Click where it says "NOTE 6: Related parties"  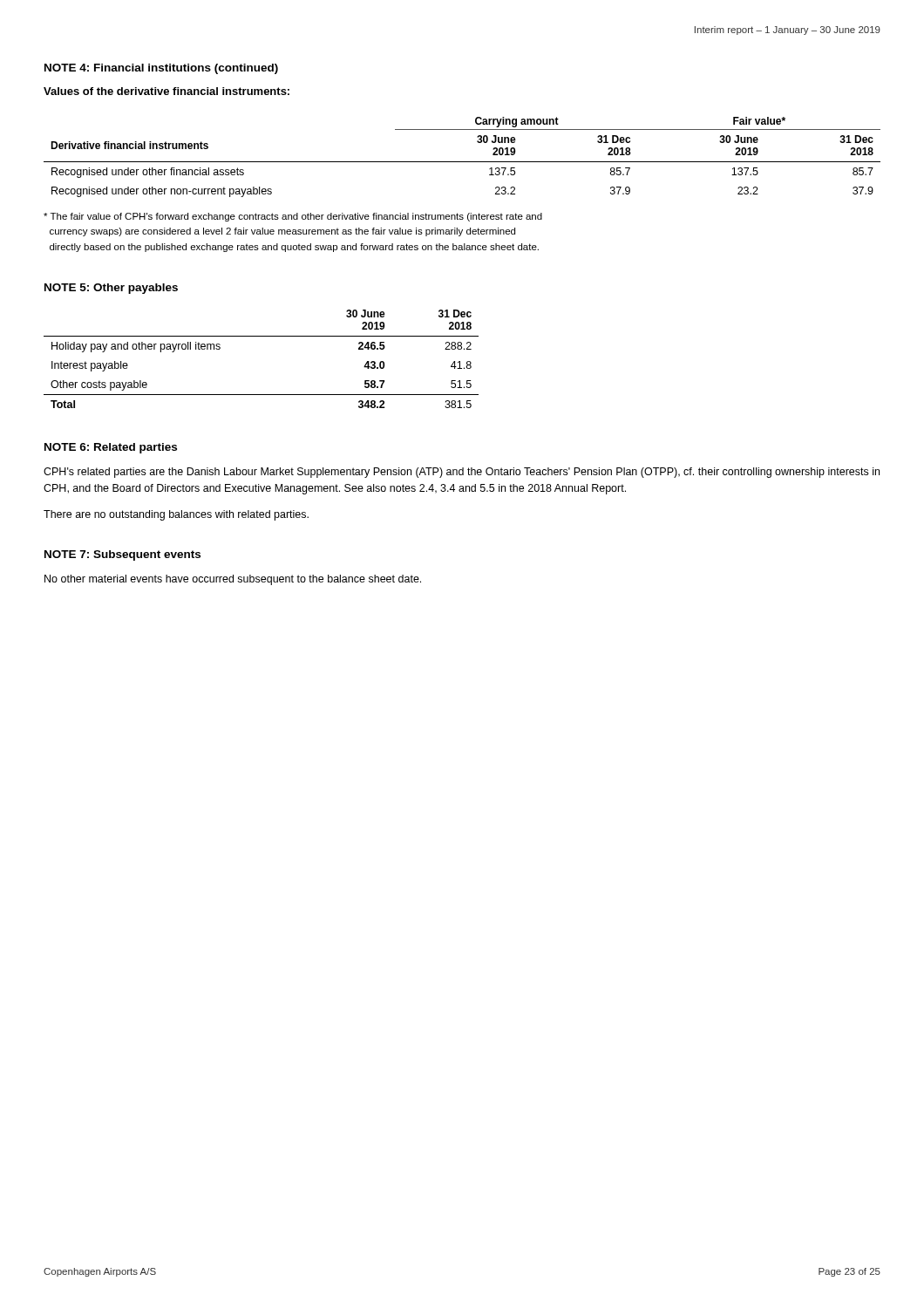point(111,447)
